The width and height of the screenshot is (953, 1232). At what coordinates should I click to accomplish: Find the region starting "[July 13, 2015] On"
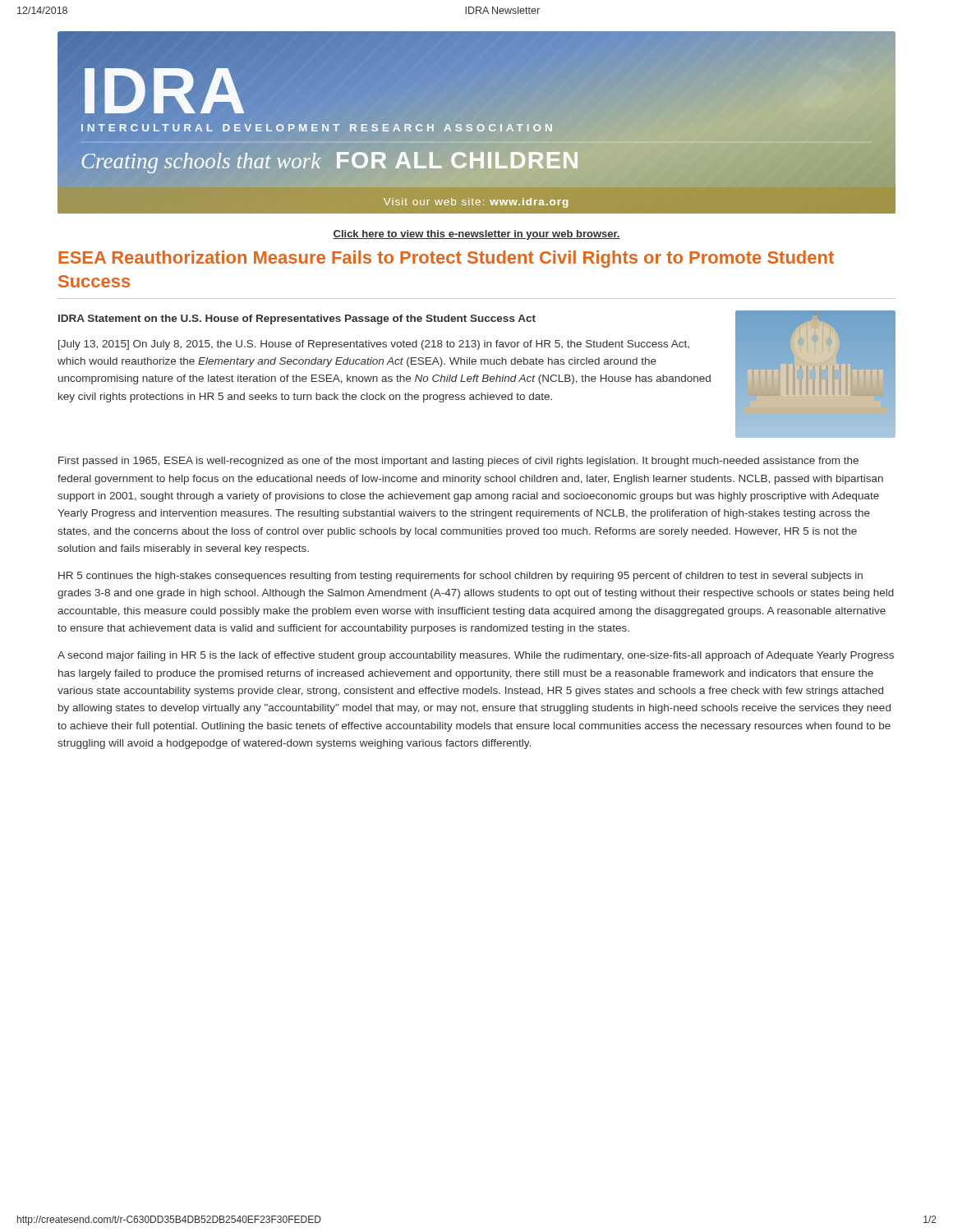click(x=384, y=370)
